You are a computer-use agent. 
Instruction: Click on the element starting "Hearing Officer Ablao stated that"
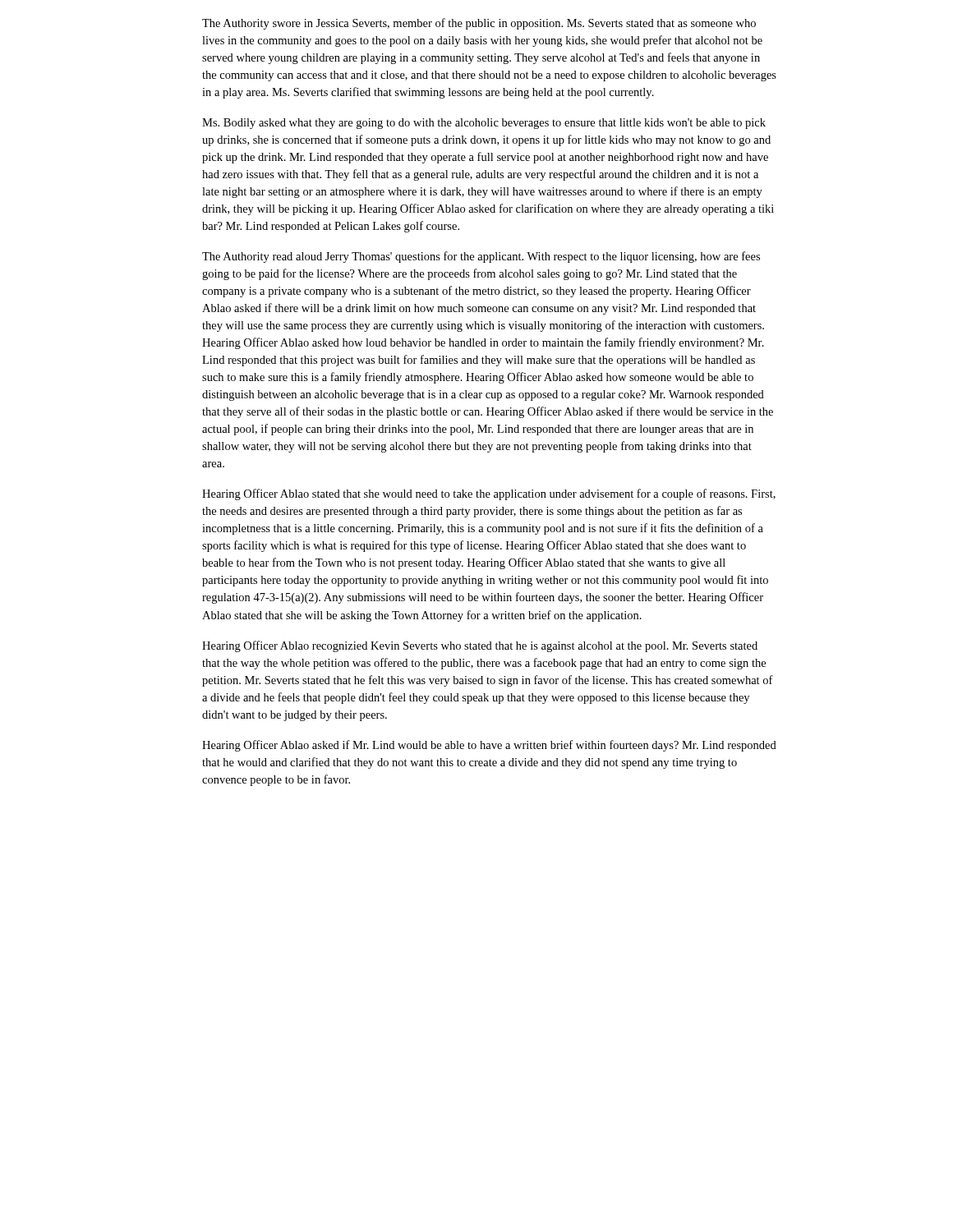[x=489, y=554]
